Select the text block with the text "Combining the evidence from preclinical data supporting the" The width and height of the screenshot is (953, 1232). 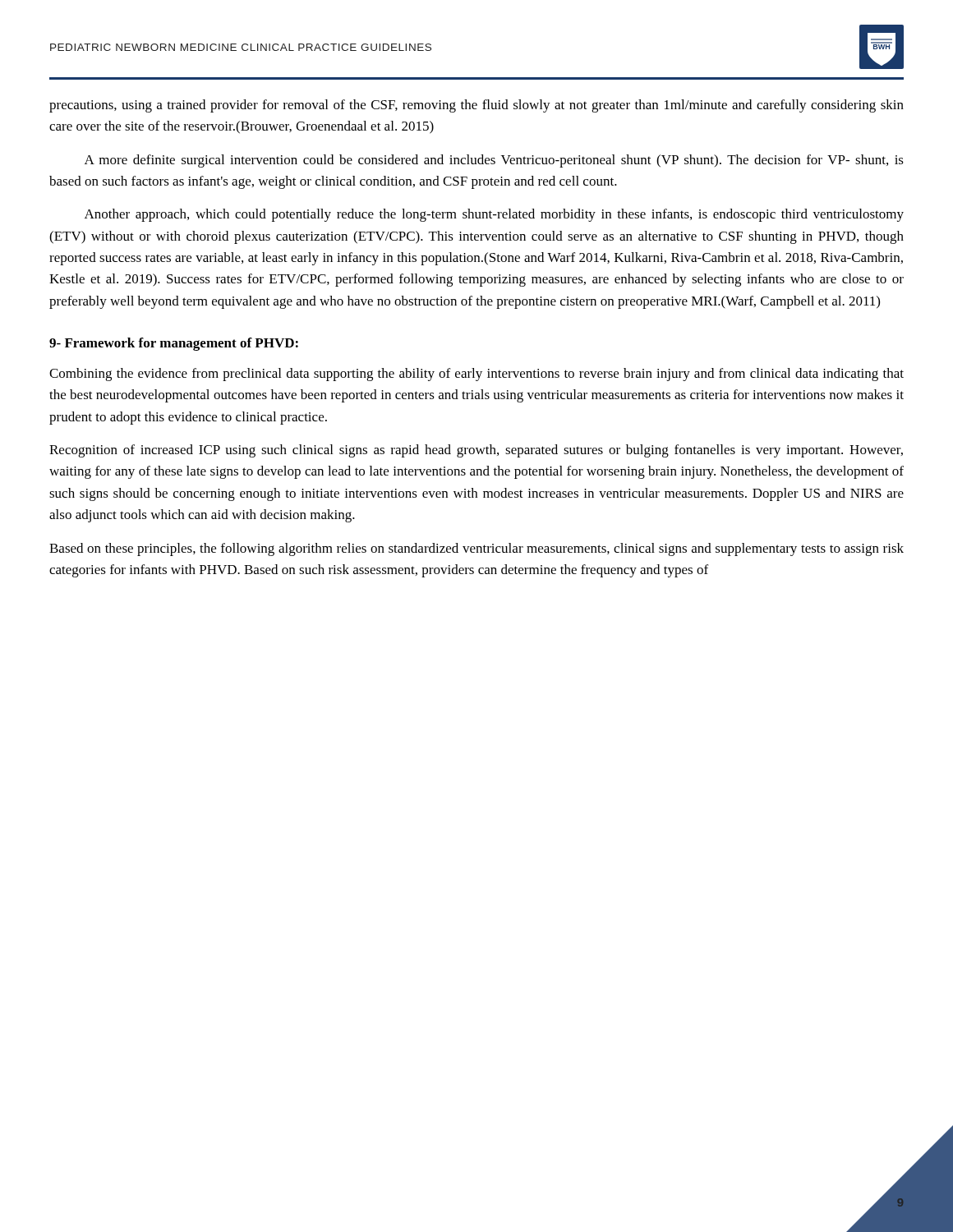point(476,396)
